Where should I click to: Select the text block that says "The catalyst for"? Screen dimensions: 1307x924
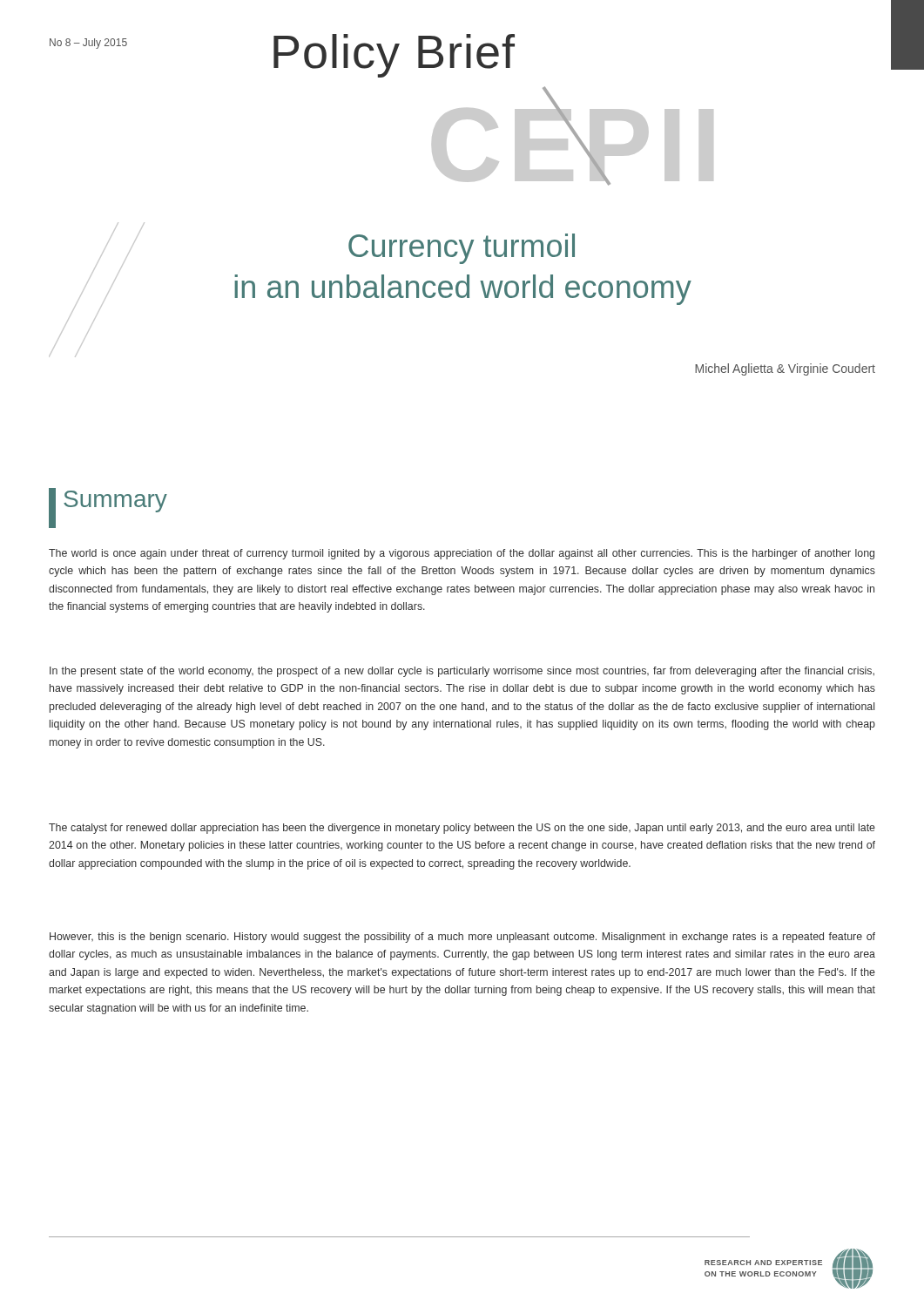pyautogui.click(x=462, y=846)
